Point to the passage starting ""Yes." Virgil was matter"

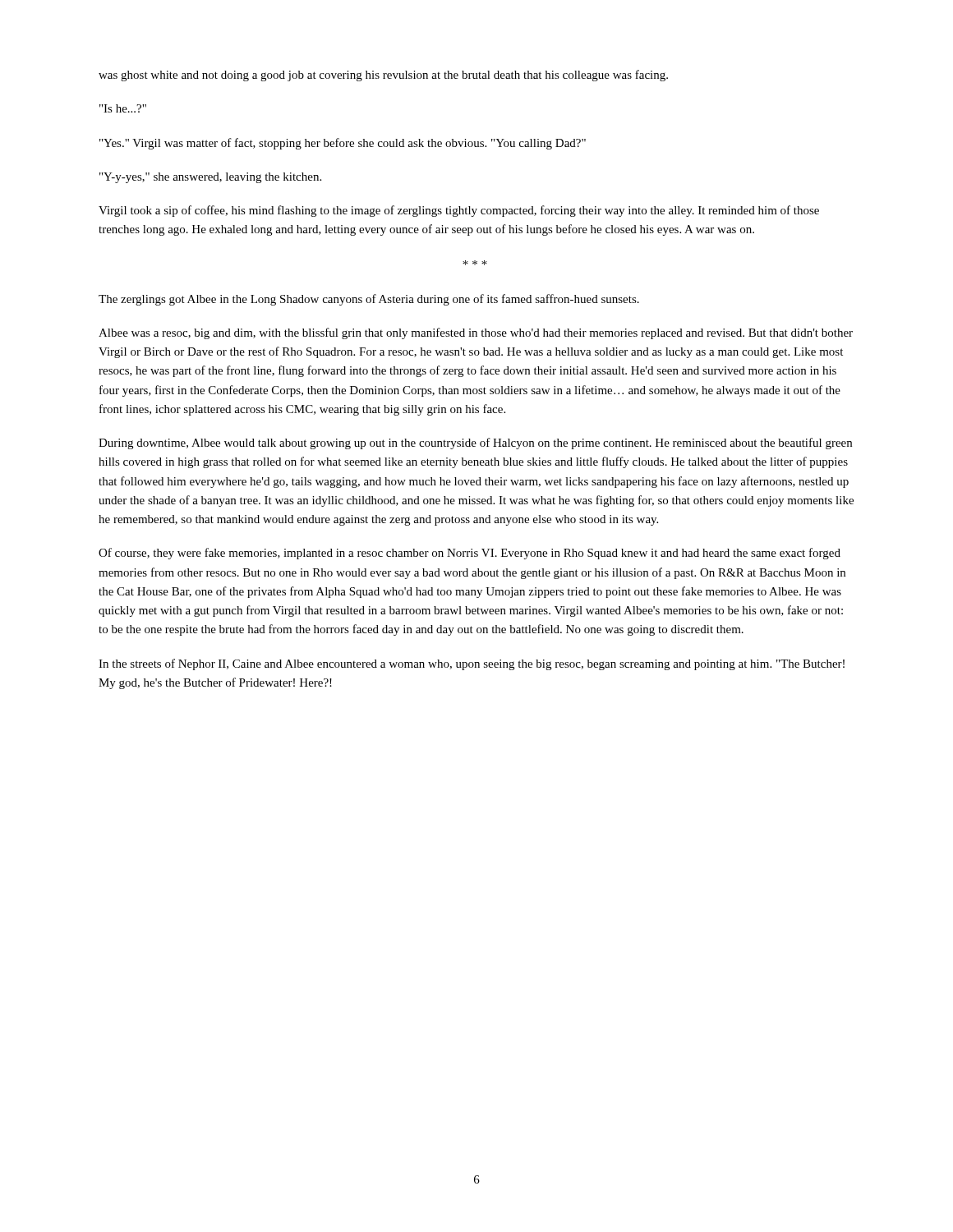[x=342, y=142]
